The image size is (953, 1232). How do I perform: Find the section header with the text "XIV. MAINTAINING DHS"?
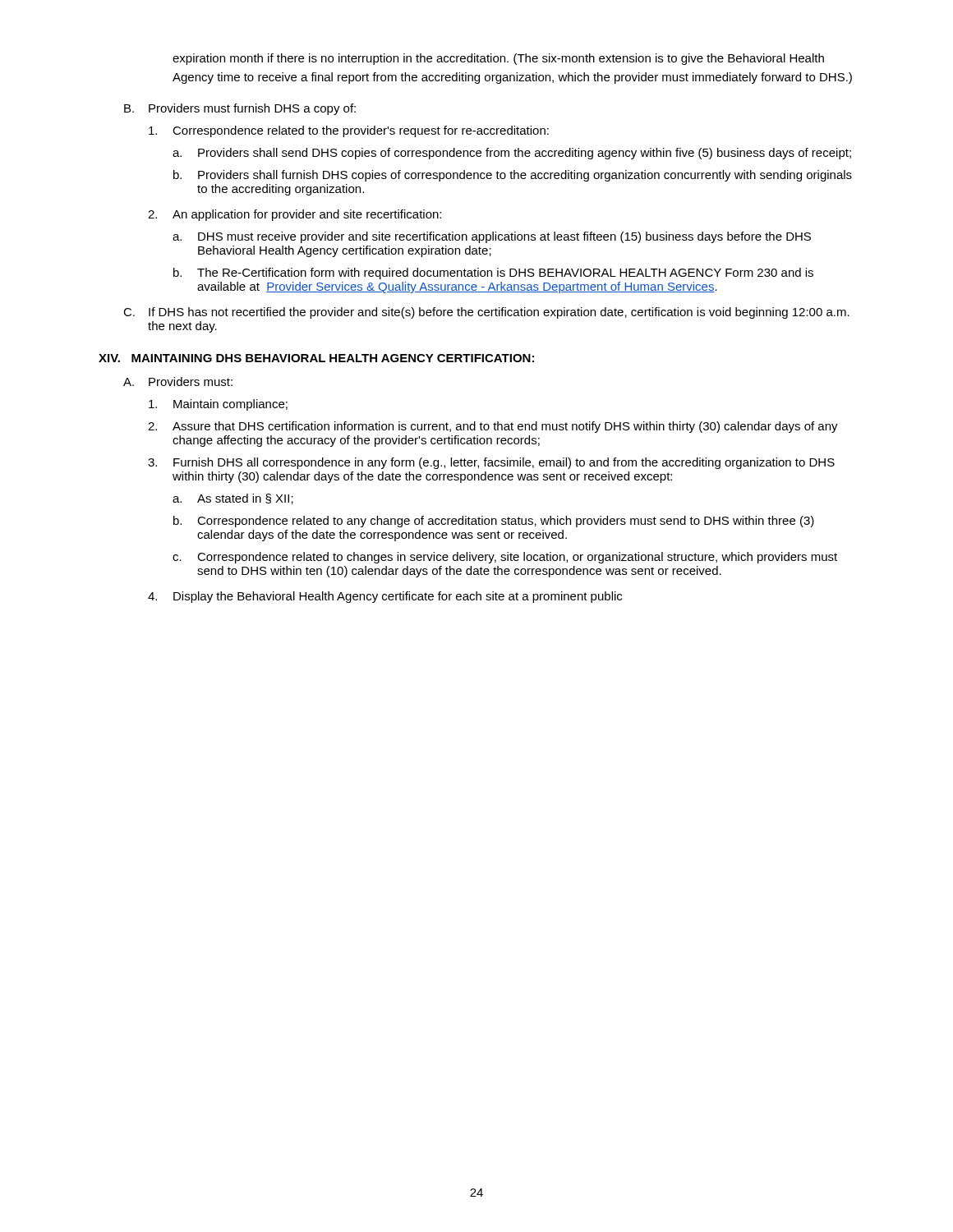pos(317,358)
